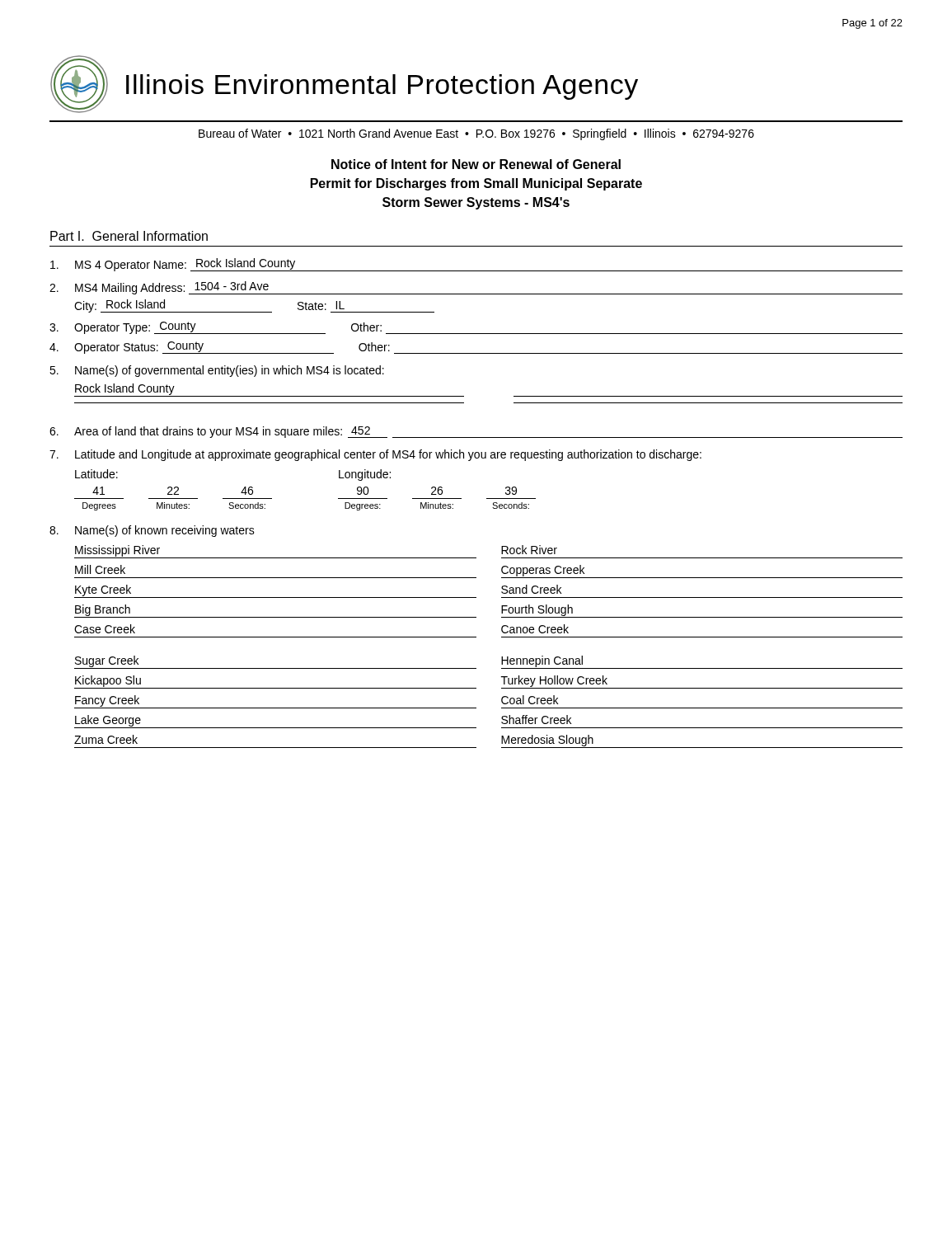Click on the text block with the text "Latitude: 41 Degrees 22"

tap(89, 475)
